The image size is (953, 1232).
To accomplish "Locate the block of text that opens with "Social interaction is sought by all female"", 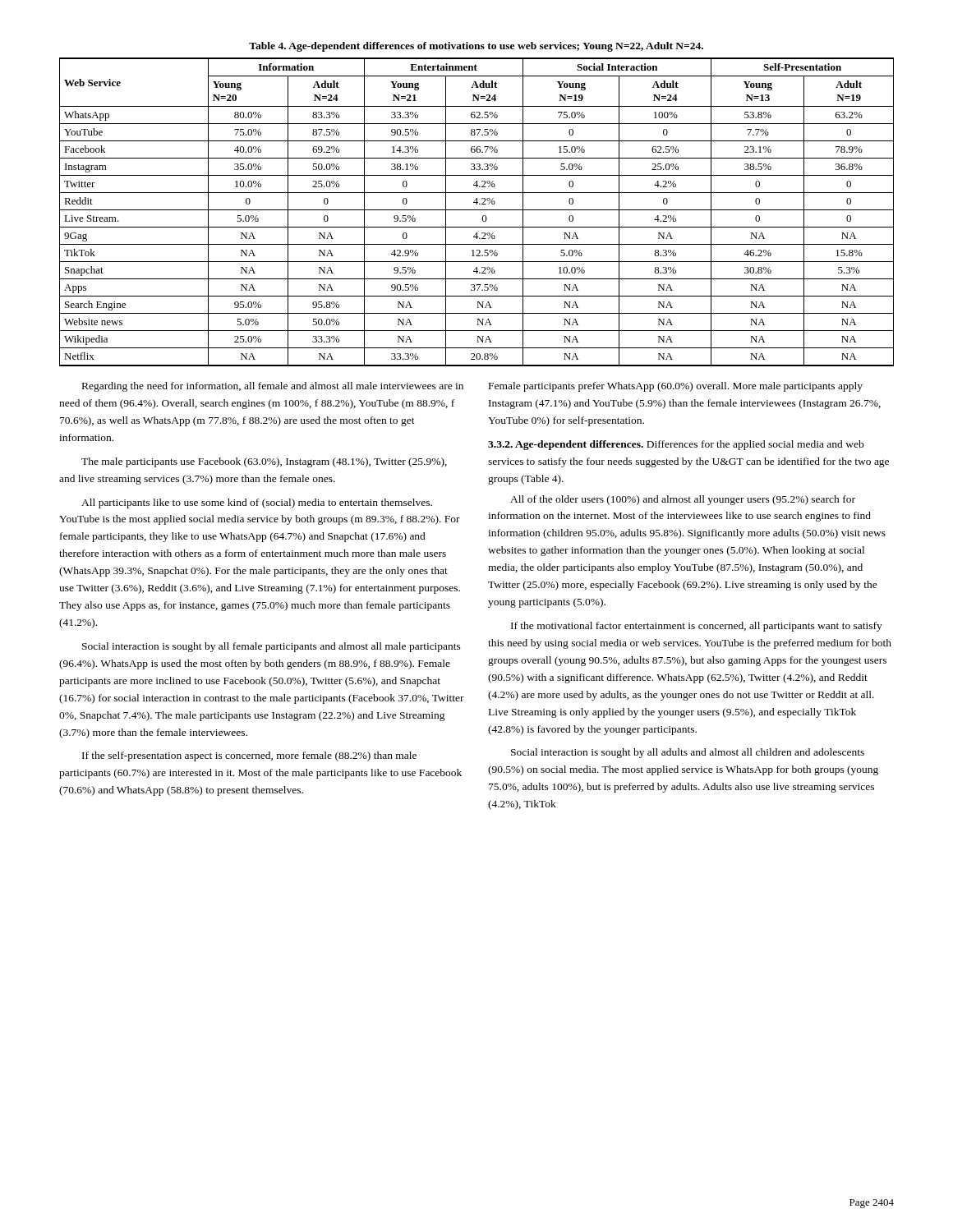I will pyautogui.click(x=262, y=690).
